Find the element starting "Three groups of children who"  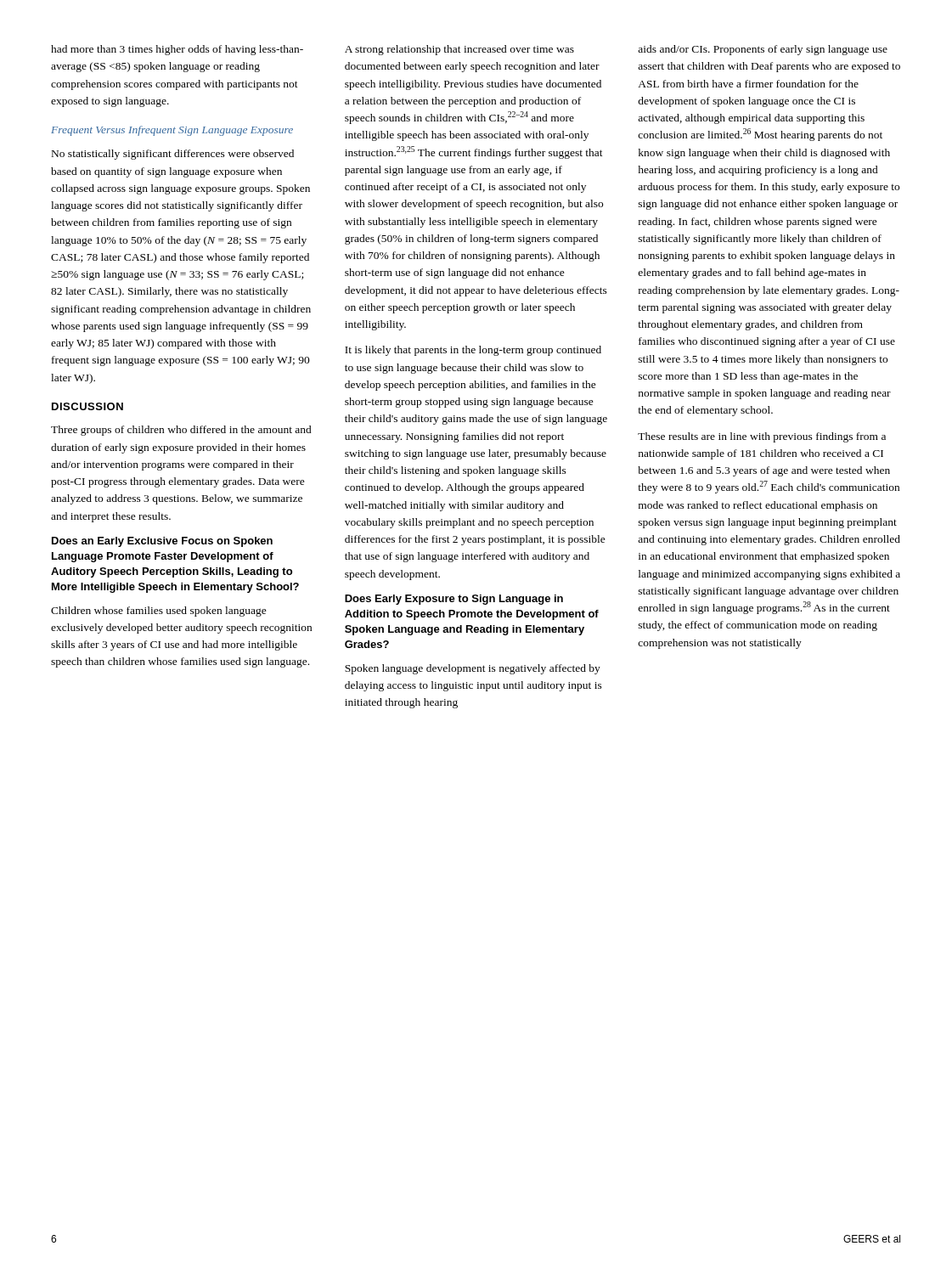182,473
